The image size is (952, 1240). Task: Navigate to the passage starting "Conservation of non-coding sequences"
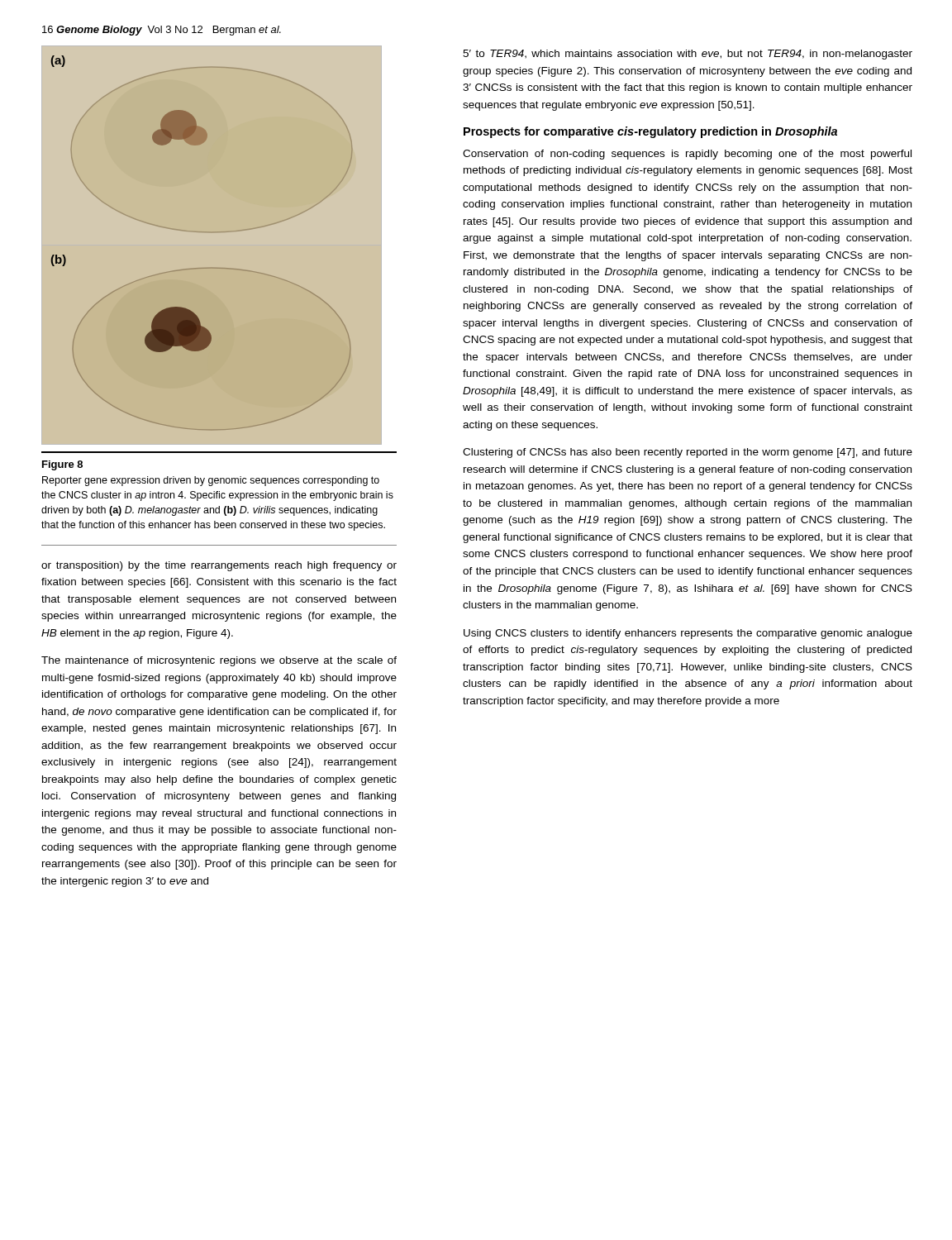tap(688, 289)
